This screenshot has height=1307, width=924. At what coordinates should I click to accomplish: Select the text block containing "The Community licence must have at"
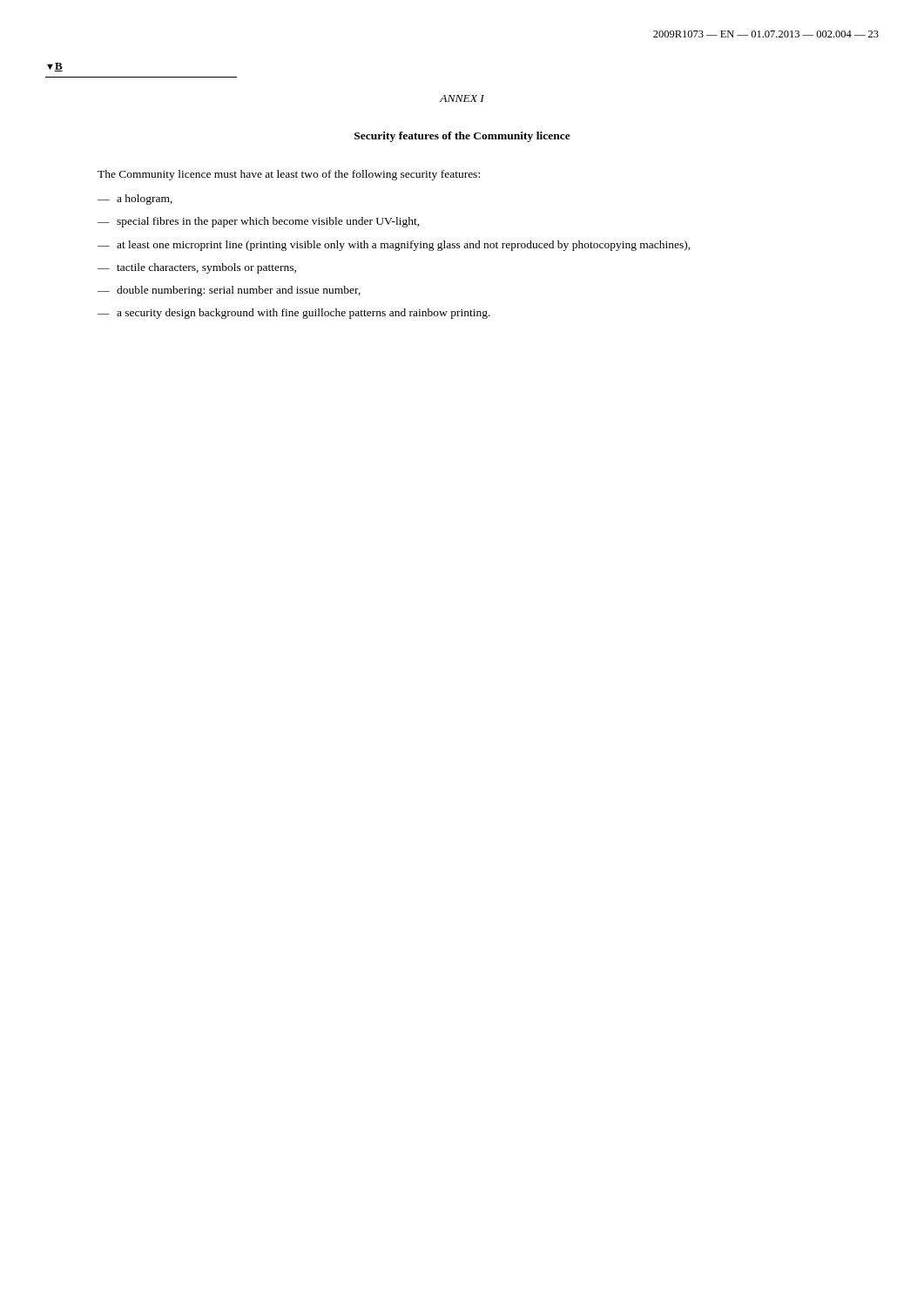(x=289, y=174)
